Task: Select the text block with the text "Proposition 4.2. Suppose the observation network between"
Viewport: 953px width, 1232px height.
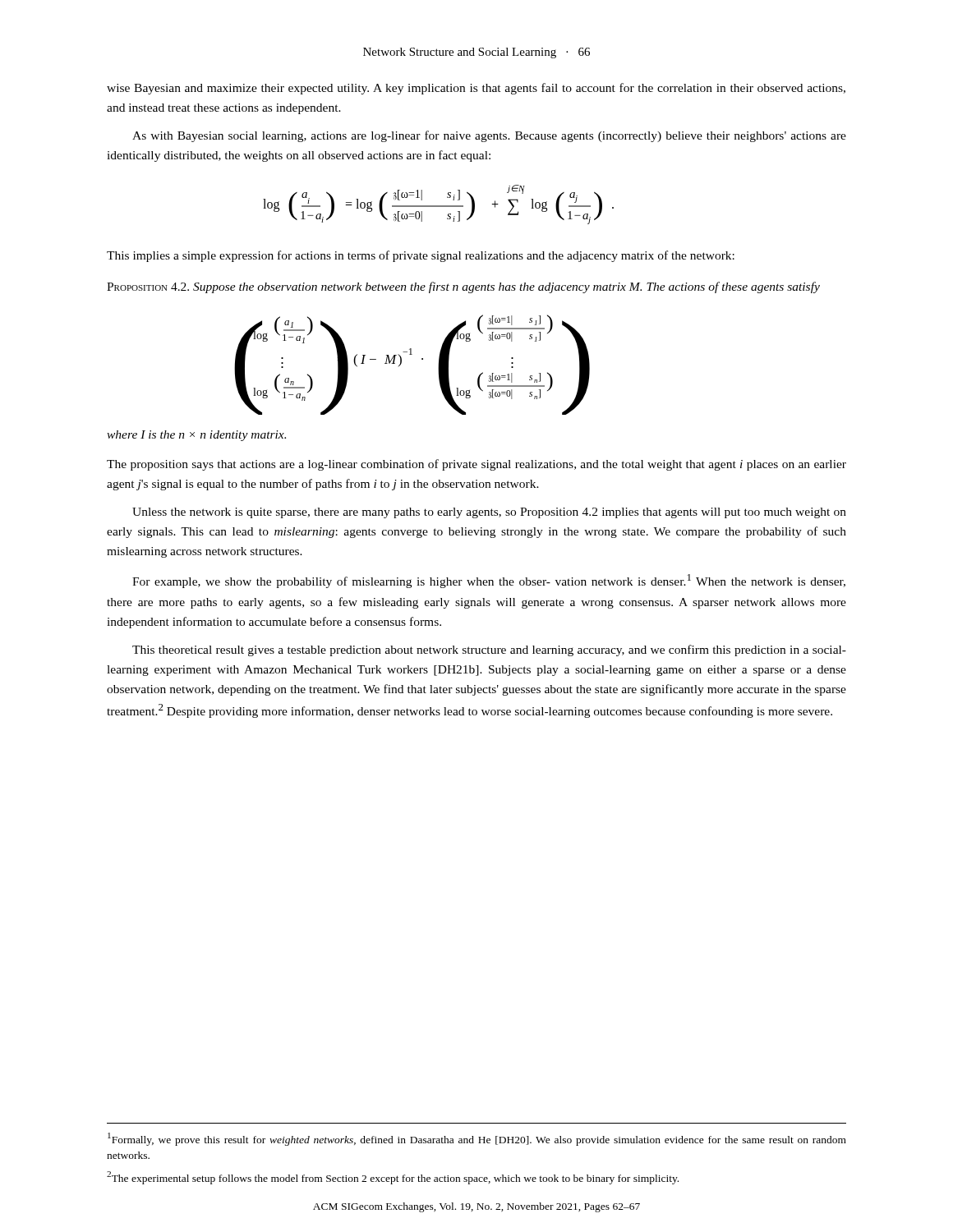Action: tap(476, 287)
